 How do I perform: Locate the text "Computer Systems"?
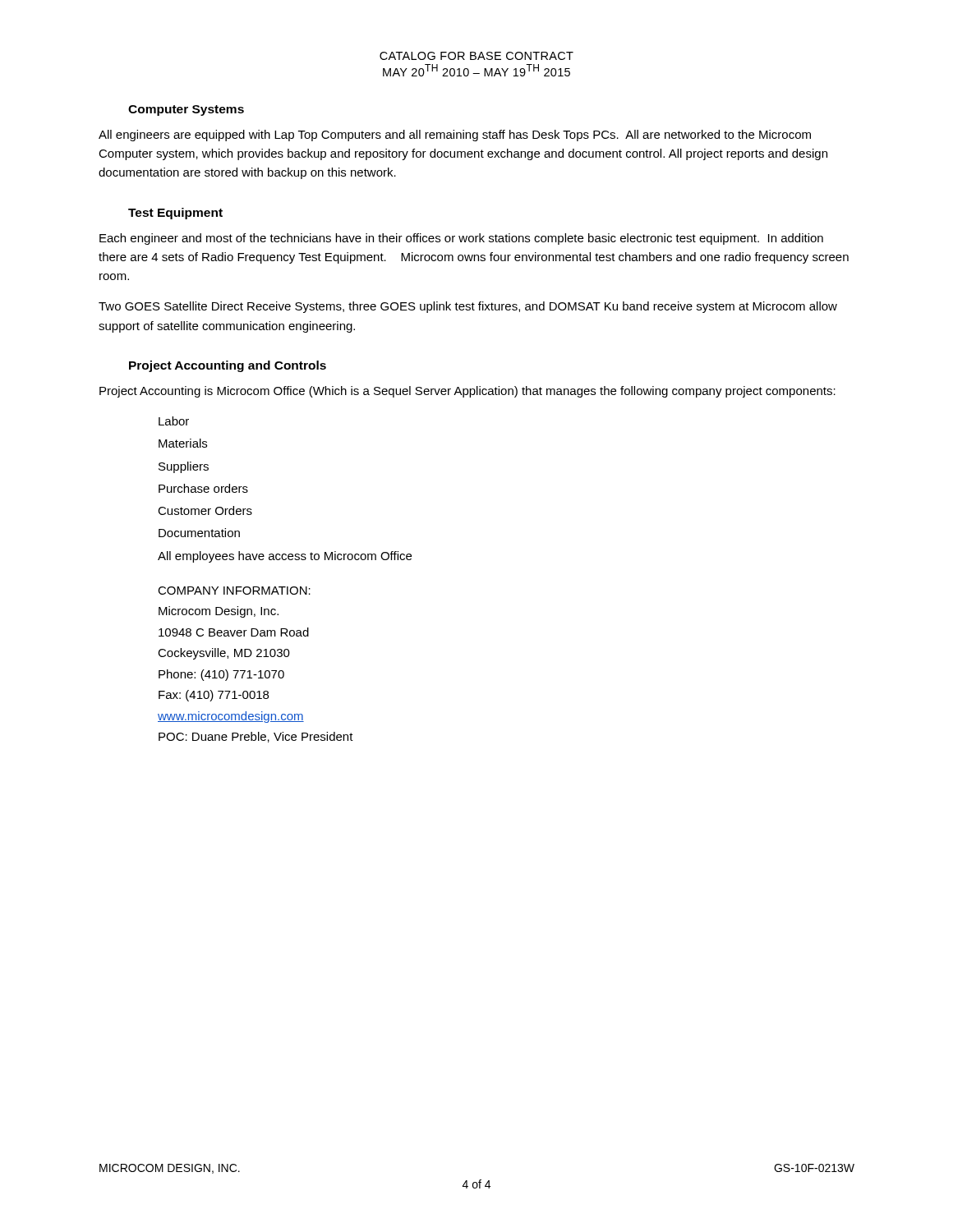click(186, 109)
